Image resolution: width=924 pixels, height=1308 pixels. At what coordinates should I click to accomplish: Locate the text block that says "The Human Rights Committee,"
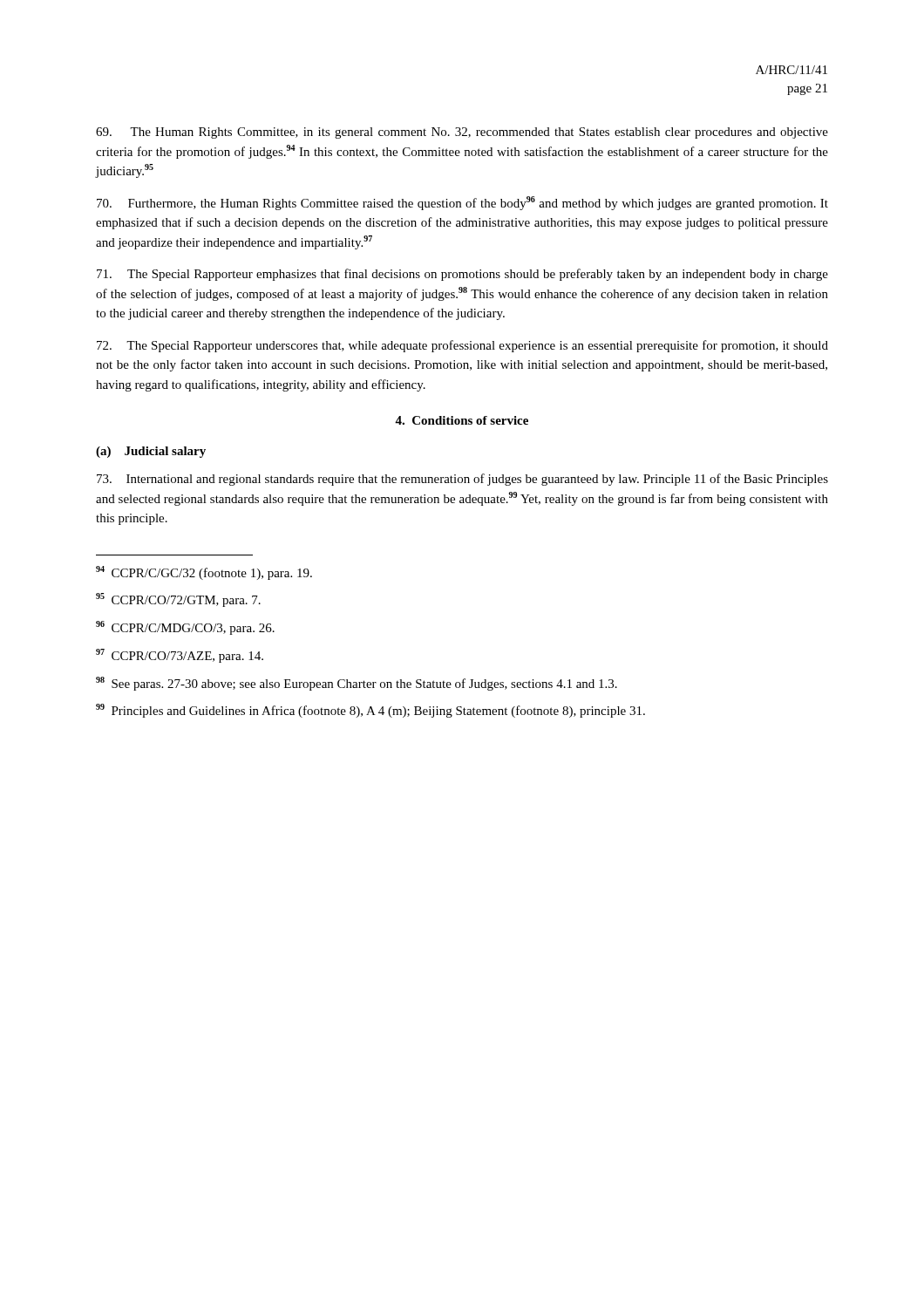coord(462,151)
